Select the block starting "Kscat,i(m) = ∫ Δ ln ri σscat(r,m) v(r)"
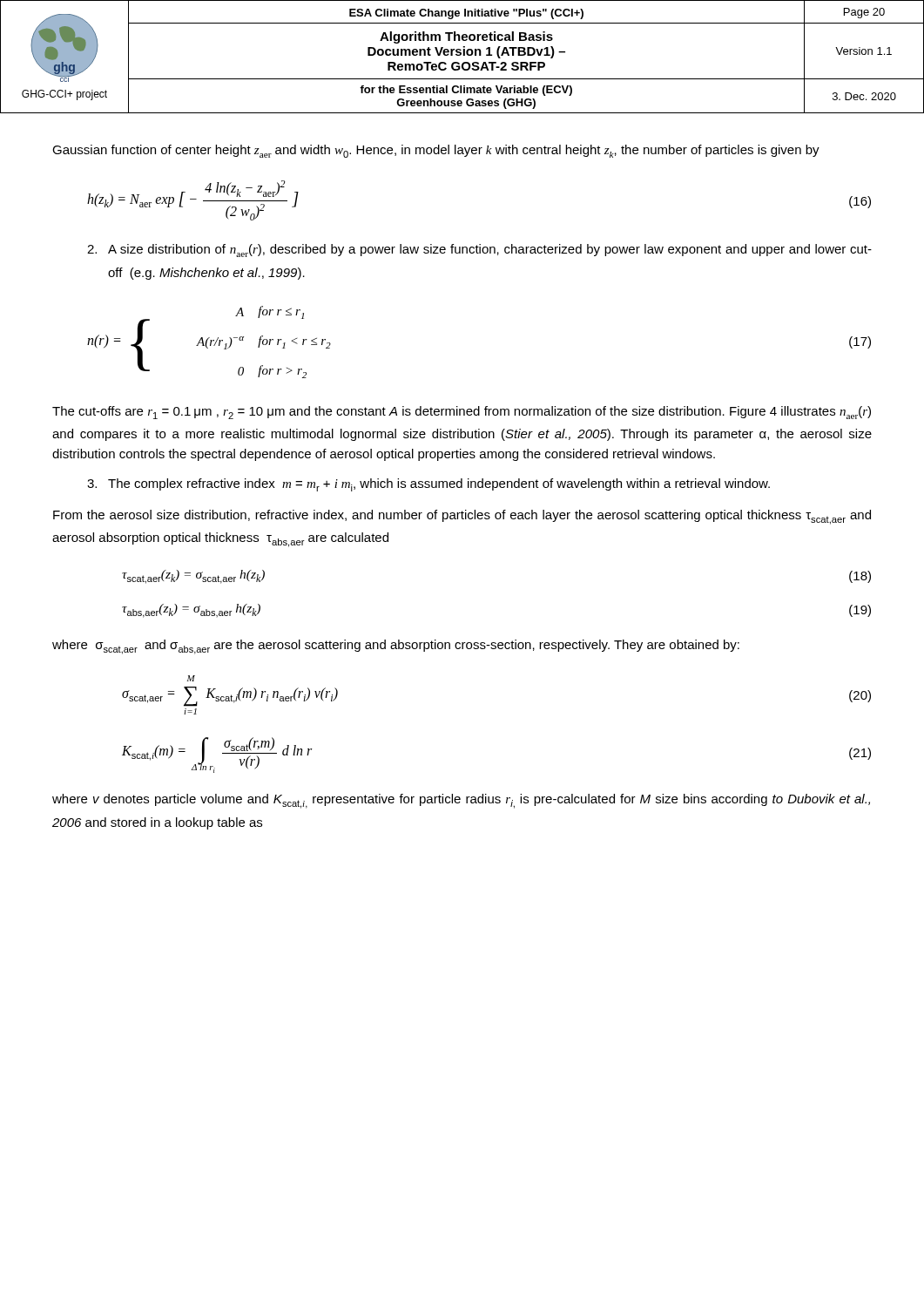Image resolution: width=924 pixels, height=1307 pixels. [202, 755]
